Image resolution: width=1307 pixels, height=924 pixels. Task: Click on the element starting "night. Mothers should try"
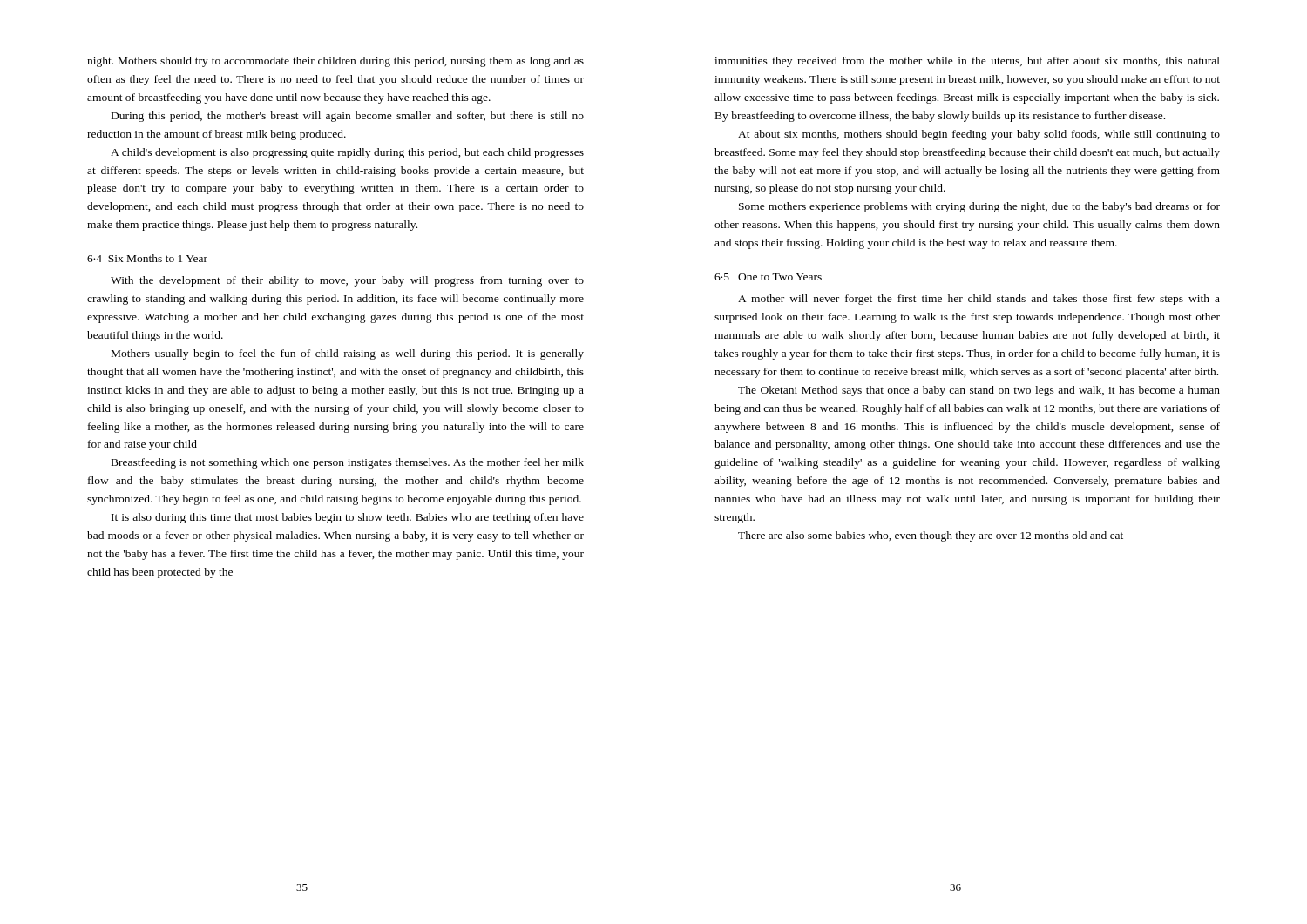coord(336,143)
